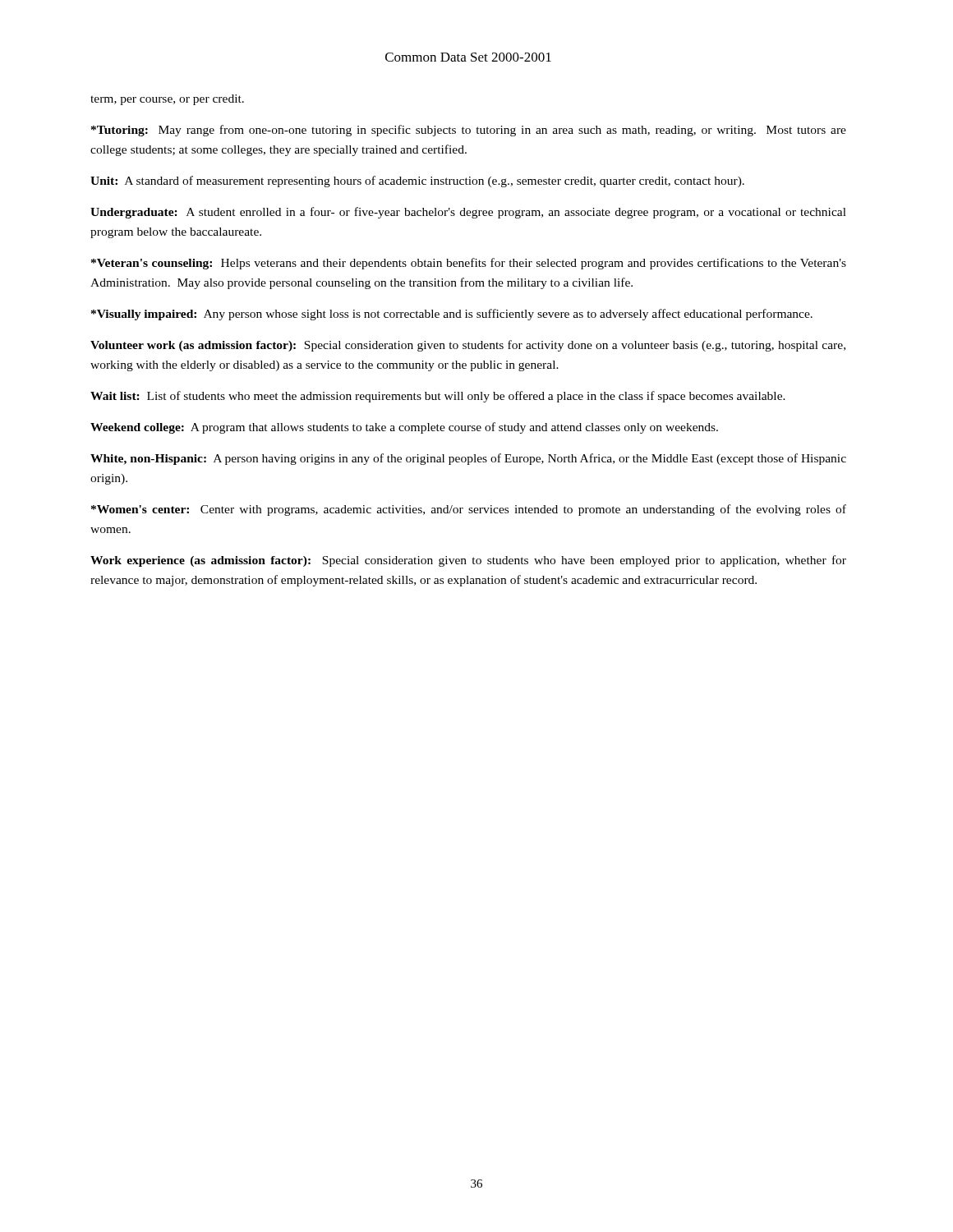Click the passage that begins "Women's center: Center with programs, academic"

pyautogui.click(x=468, y=519)
